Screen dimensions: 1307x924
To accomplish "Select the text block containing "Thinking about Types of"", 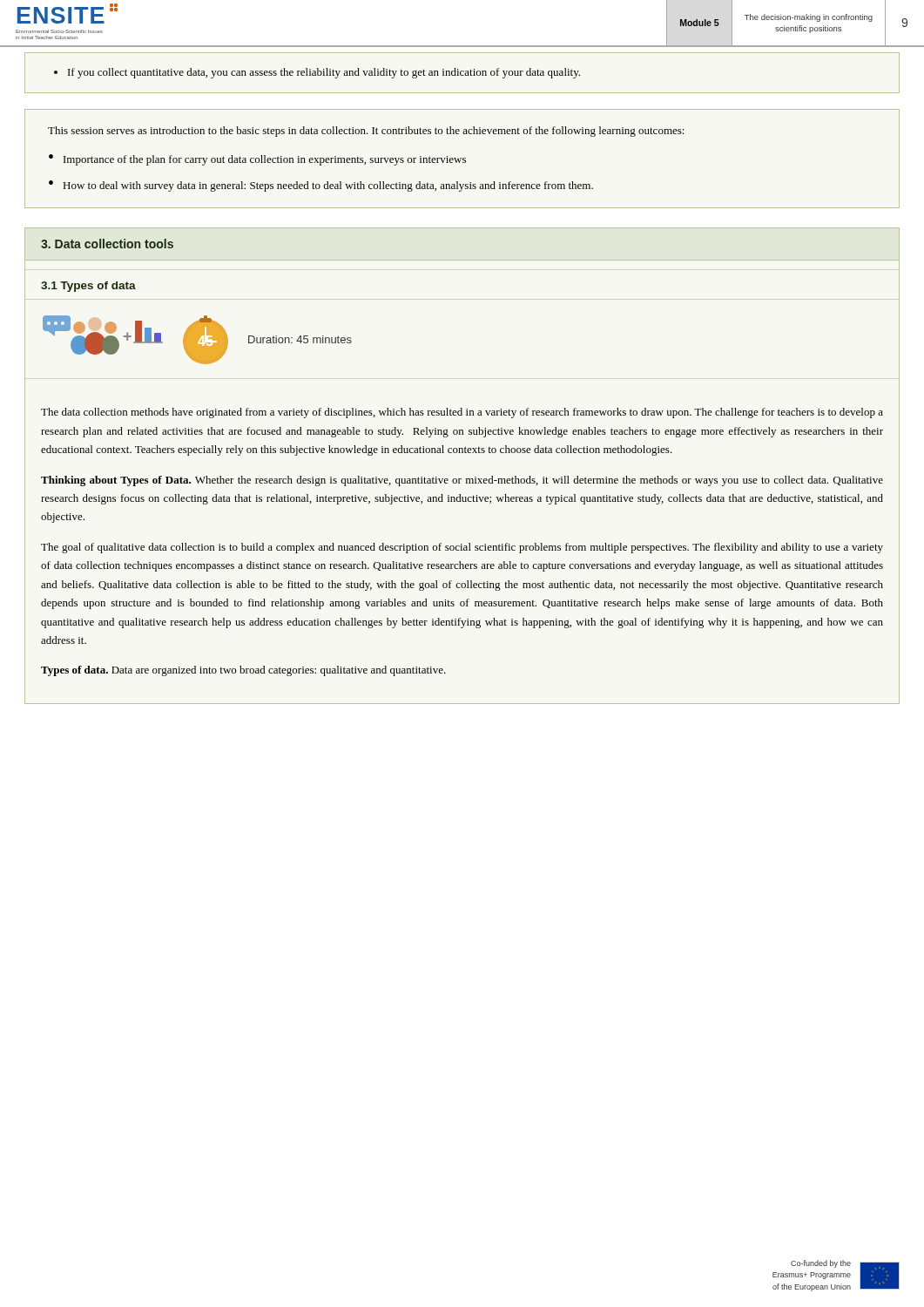I will pos(462,498).
